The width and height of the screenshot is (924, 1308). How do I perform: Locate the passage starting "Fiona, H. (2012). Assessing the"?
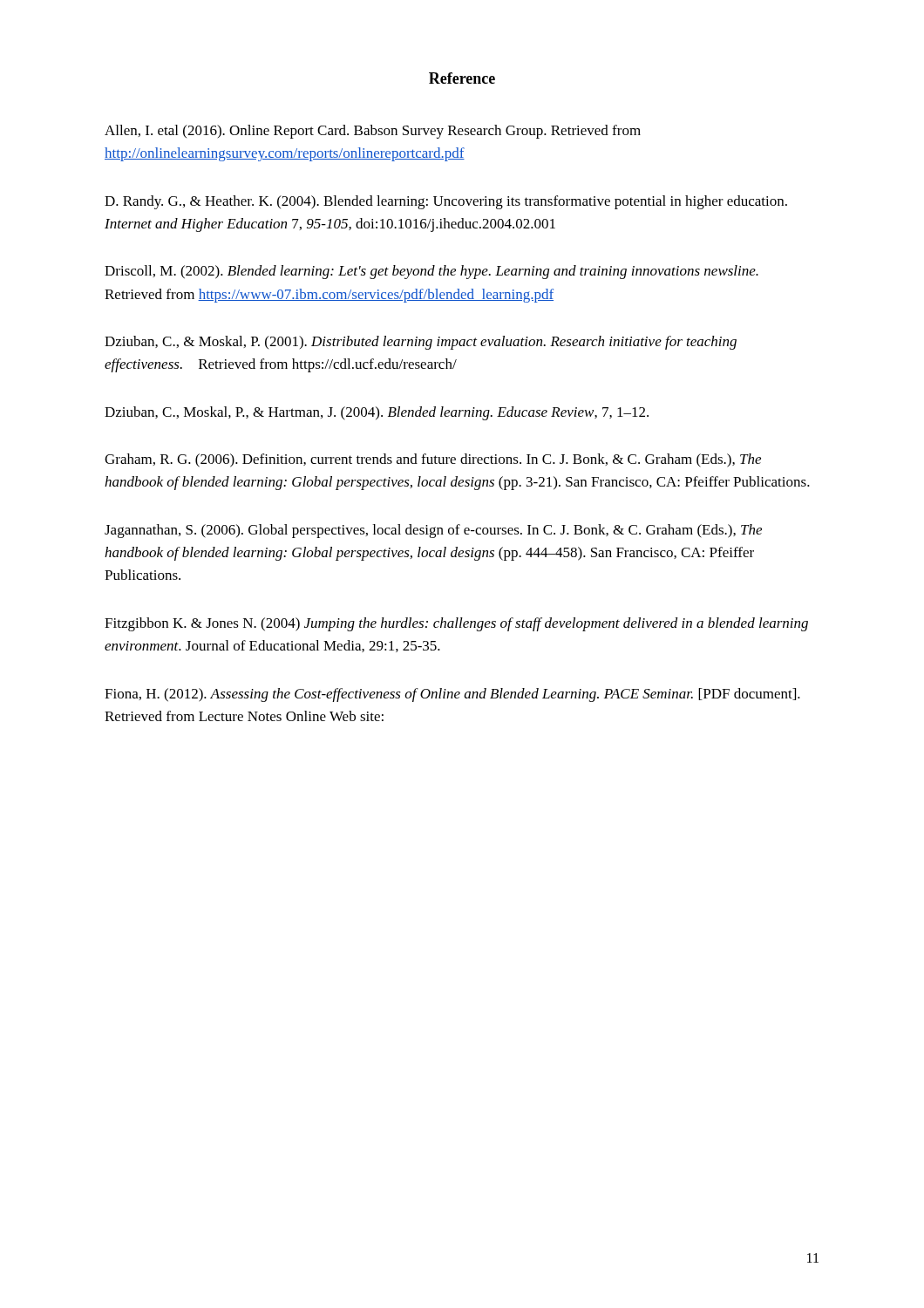pyautogui.click(x=453, y=705)
